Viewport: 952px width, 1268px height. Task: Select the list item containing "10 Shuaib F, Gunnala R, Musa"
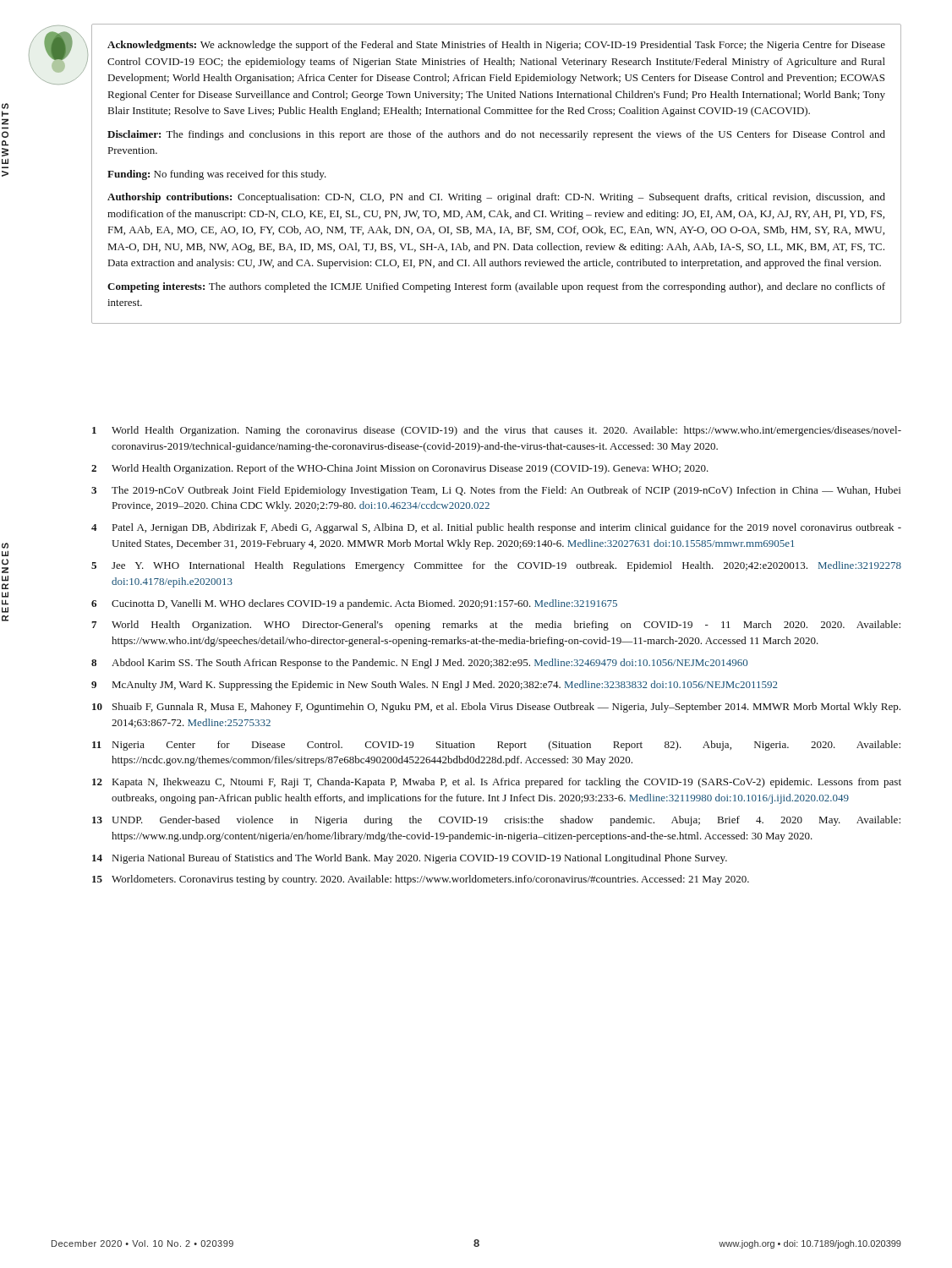[496, 715]
